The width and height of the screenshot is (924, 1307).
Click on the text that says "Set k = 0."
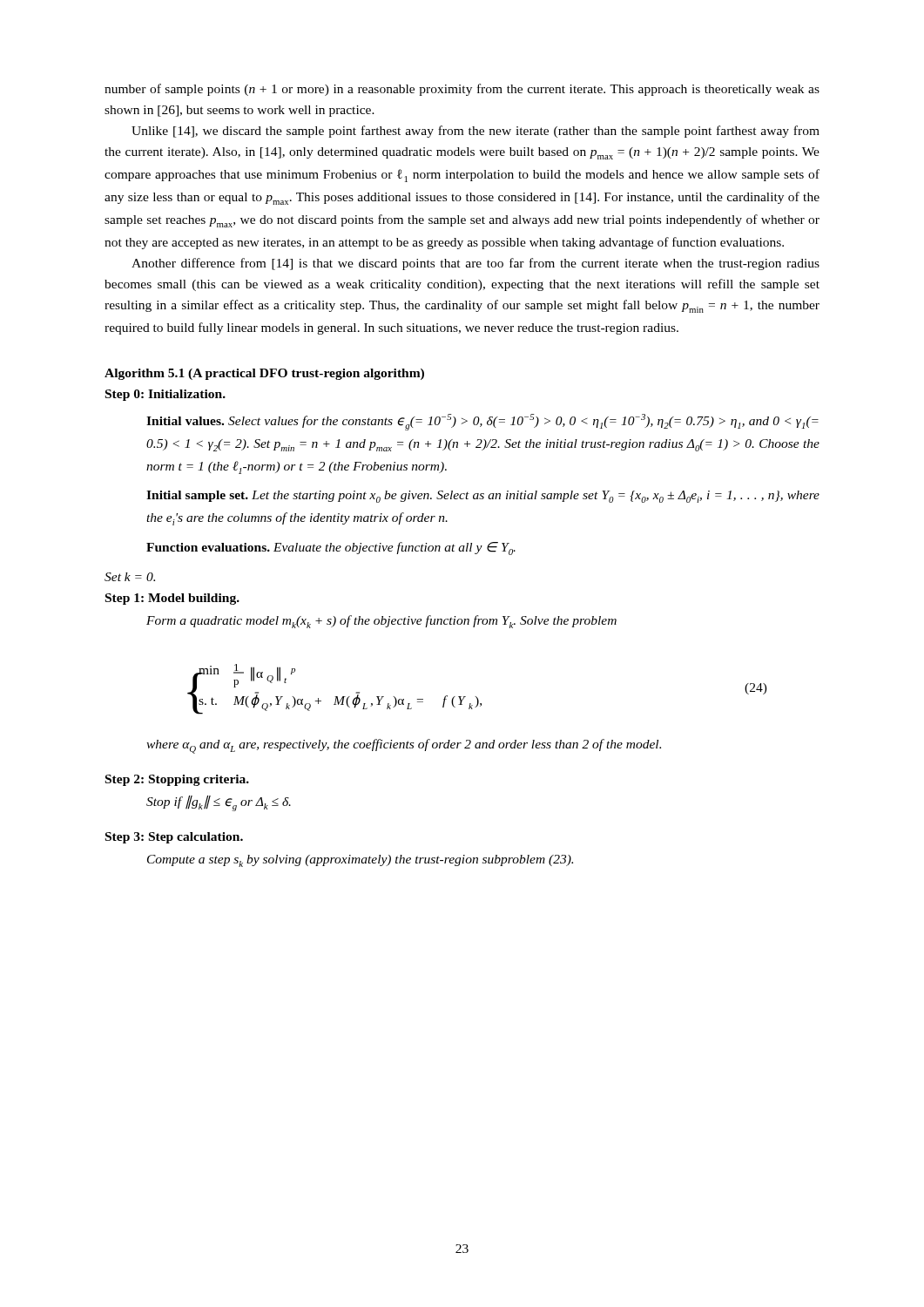(130, 577)
